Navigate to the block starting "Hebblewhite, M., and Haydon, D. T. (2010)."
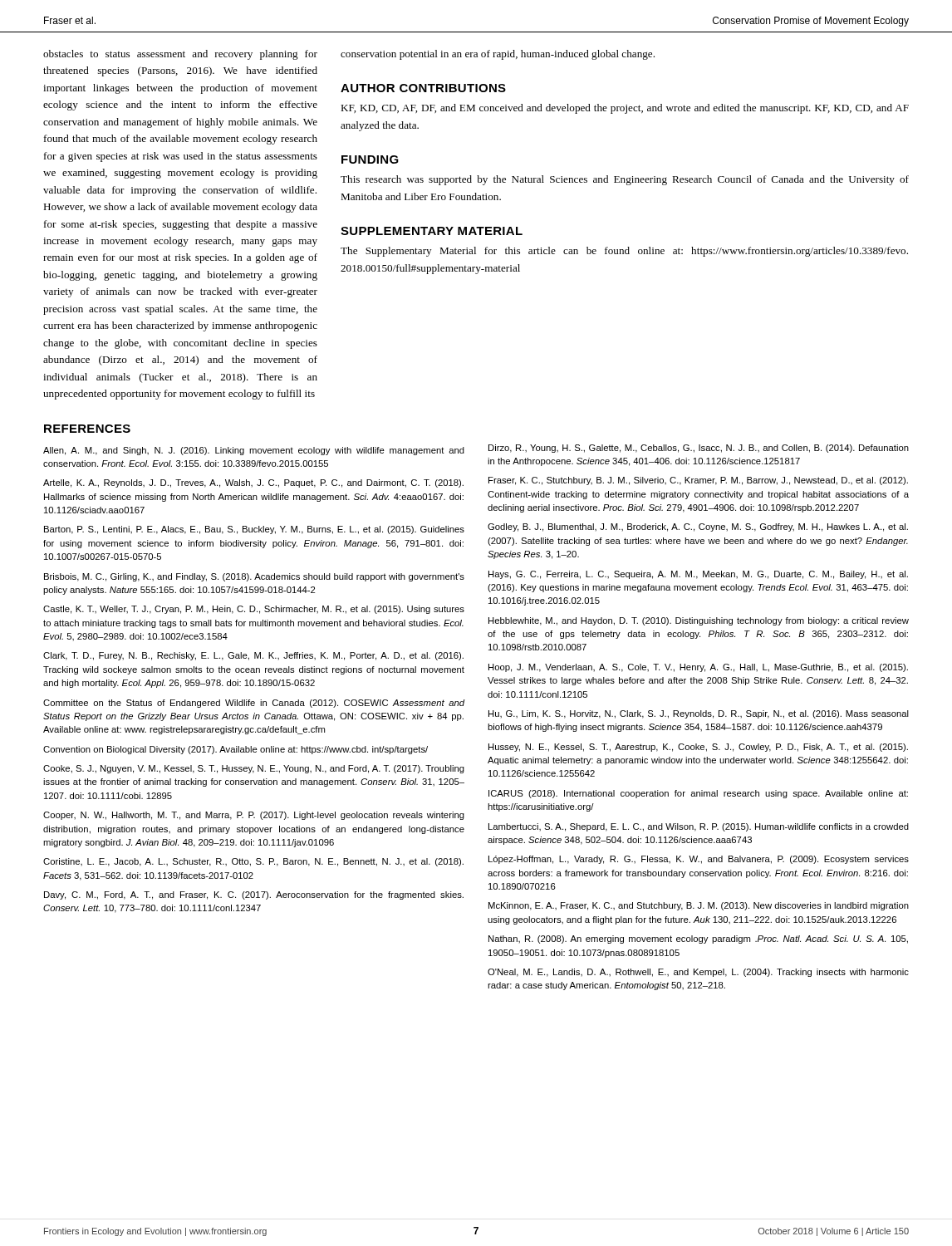The image size is (952, 1246). point(698,634)
